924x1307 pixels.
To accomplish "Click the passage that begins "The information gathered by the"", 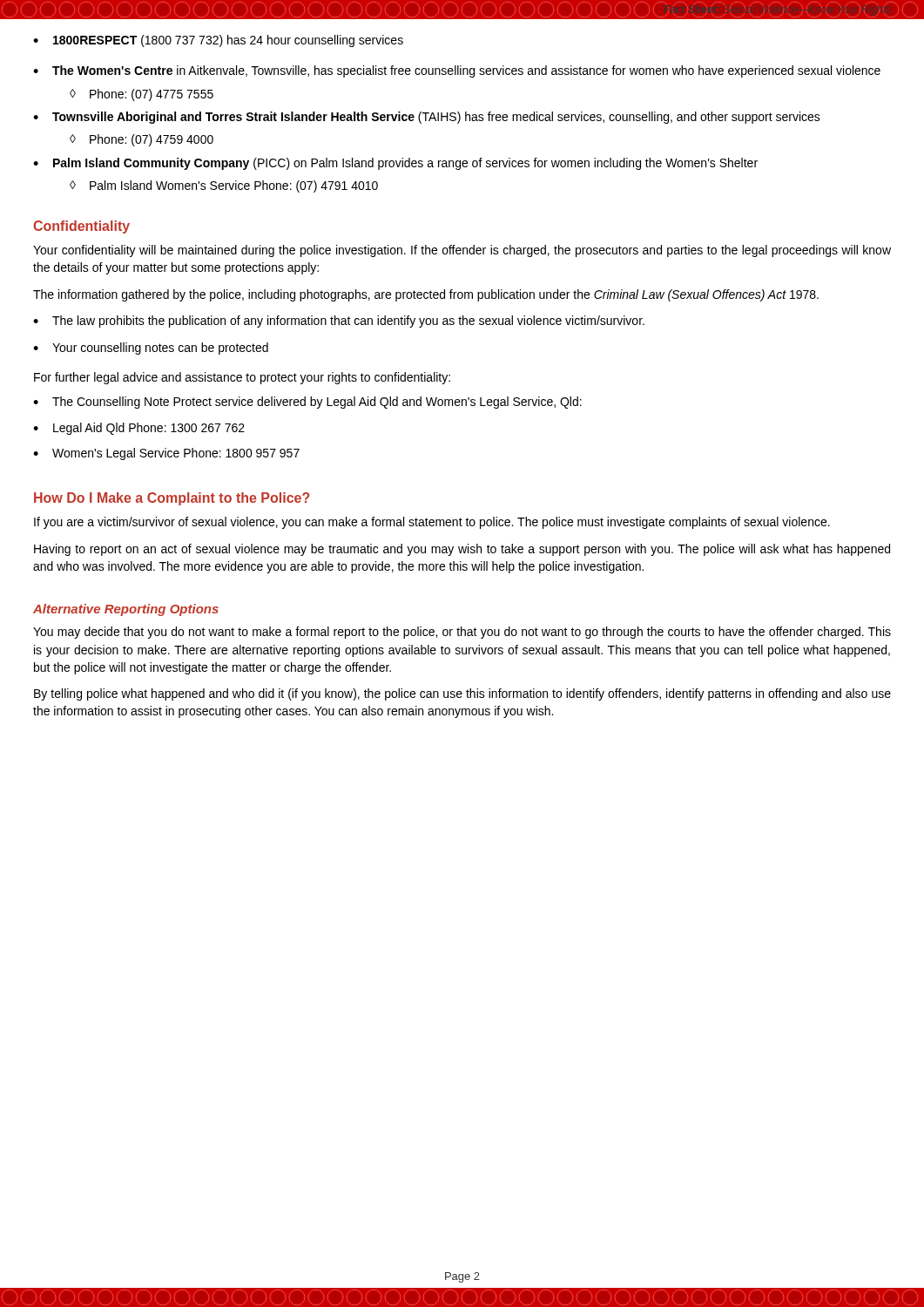I will [x=426, y=294].
